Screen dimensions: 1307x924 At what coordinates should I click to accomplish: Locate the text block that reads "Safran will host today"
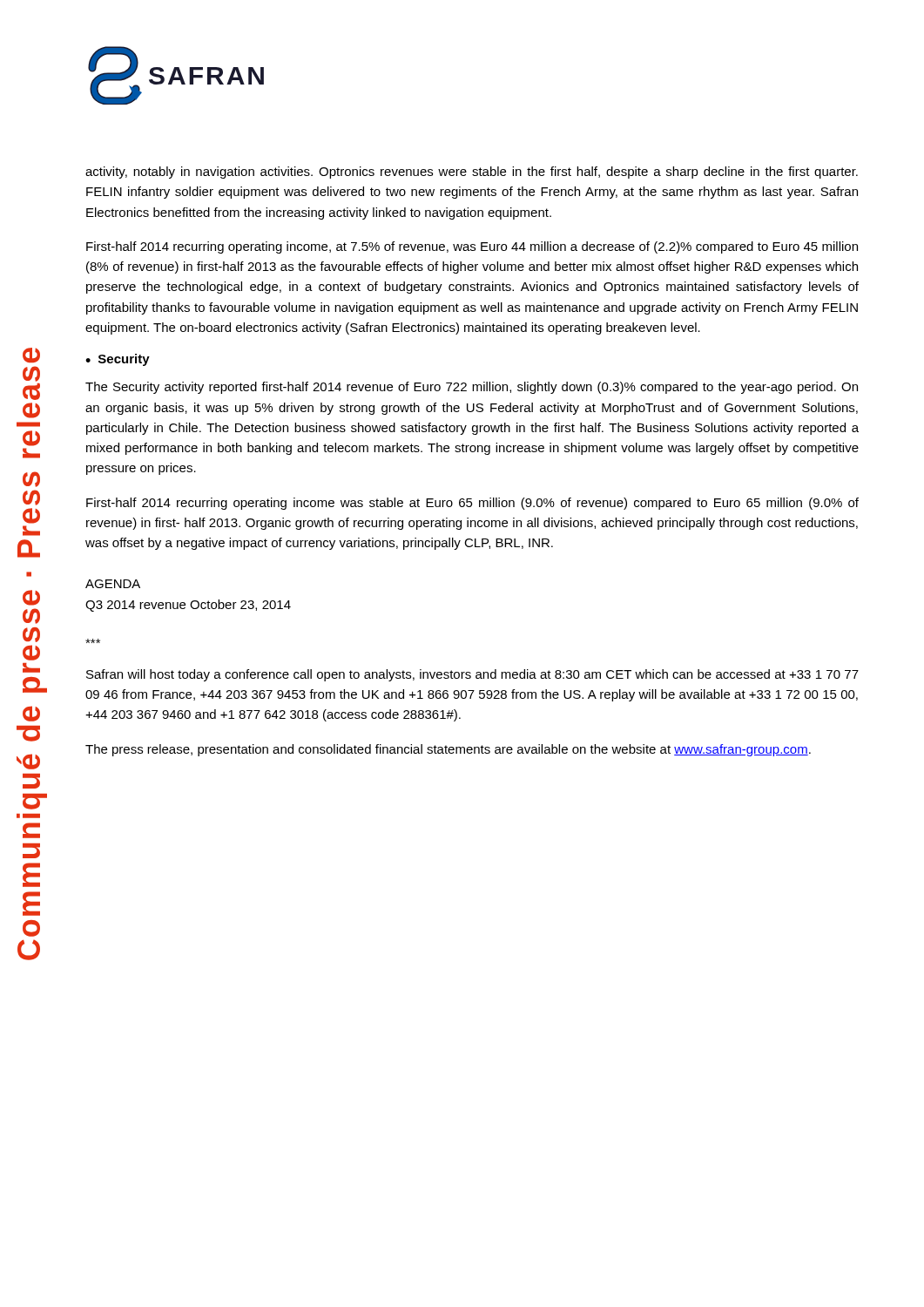[x=472, y=694]
